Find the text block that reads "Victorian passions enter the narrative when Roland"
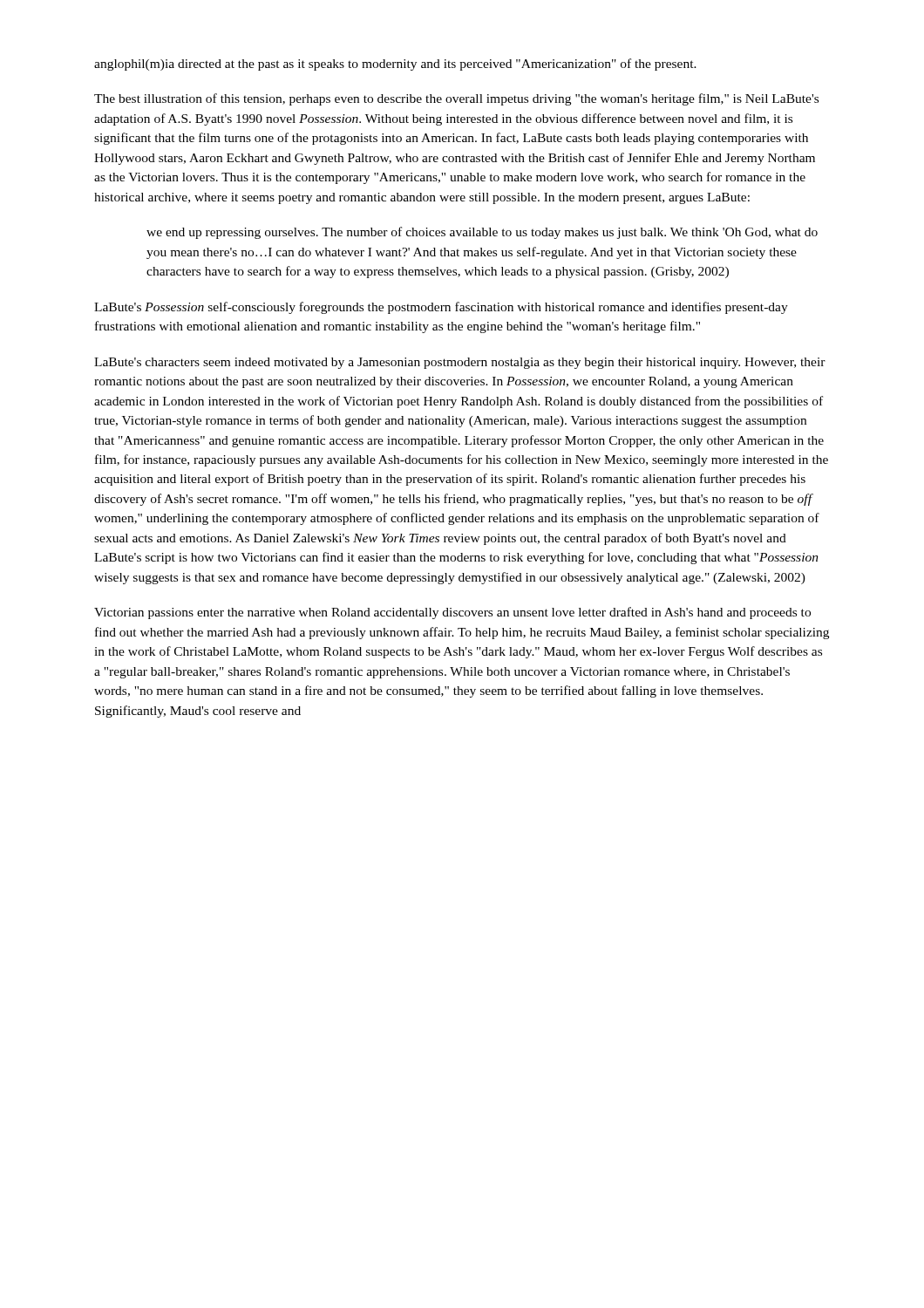The image size is (924, 1308). point(462,661)
